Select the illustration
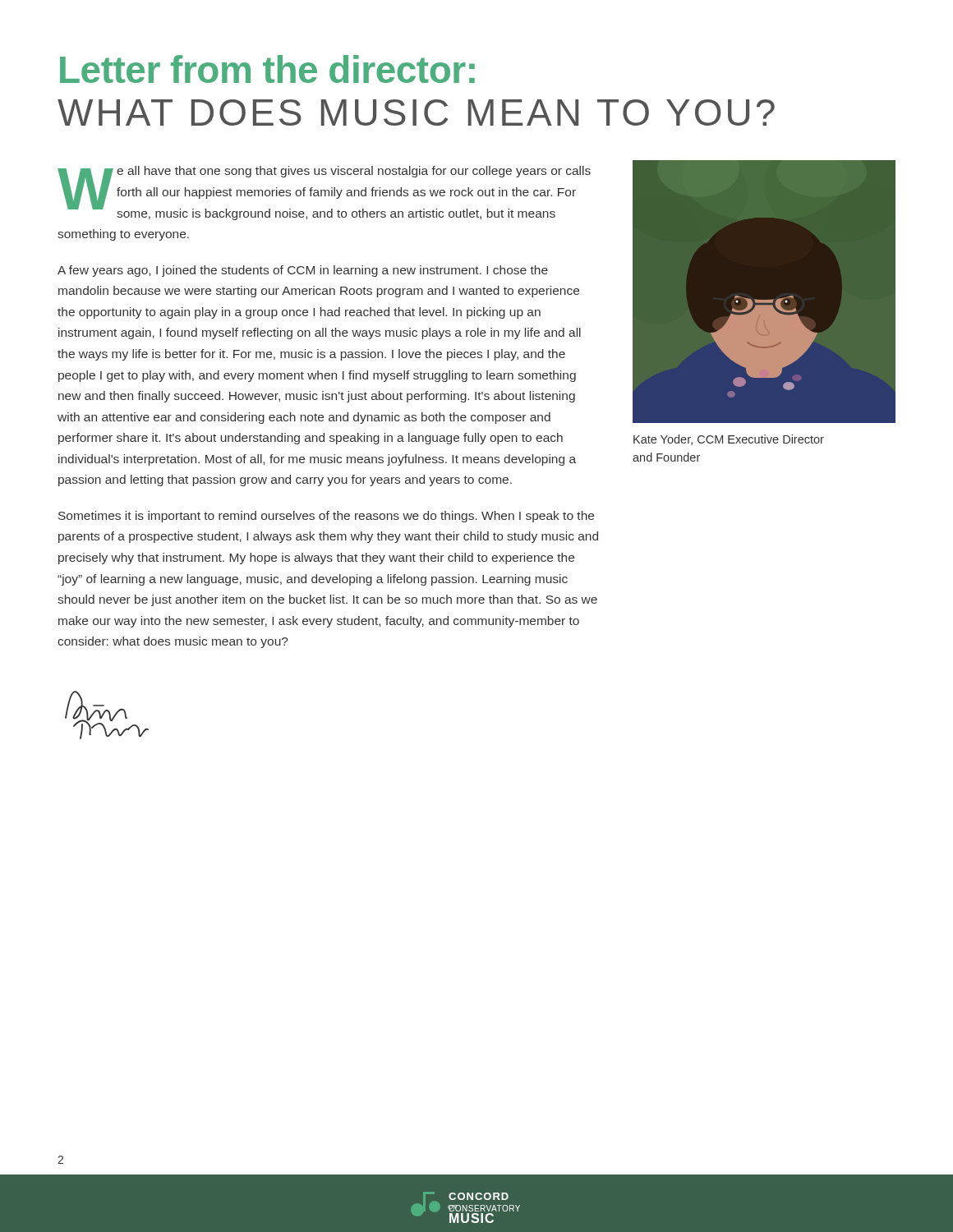 tap(329, 707)
